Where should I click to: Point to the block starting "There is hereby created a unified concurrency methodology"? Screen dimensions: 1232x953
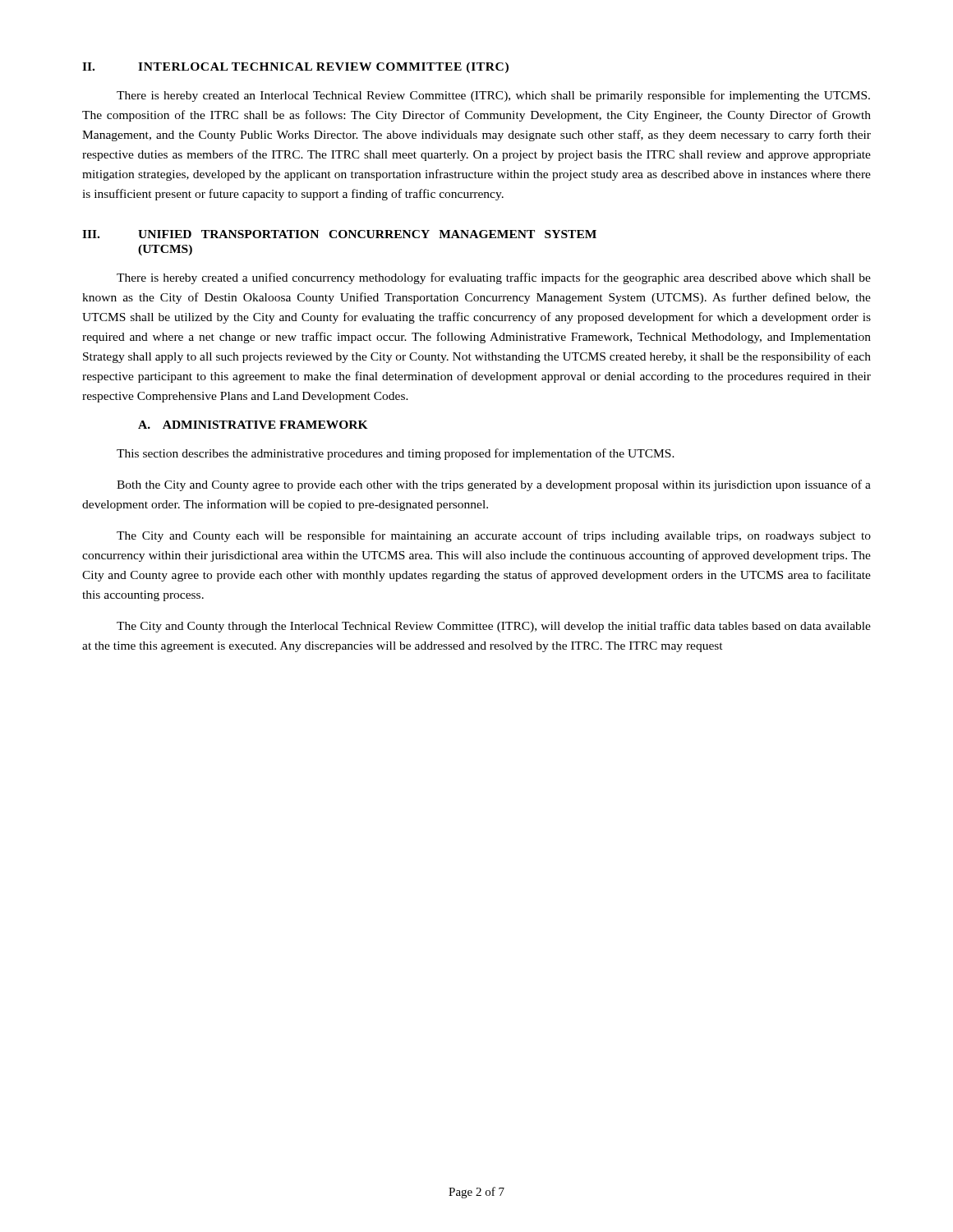(x=476, y=336)
